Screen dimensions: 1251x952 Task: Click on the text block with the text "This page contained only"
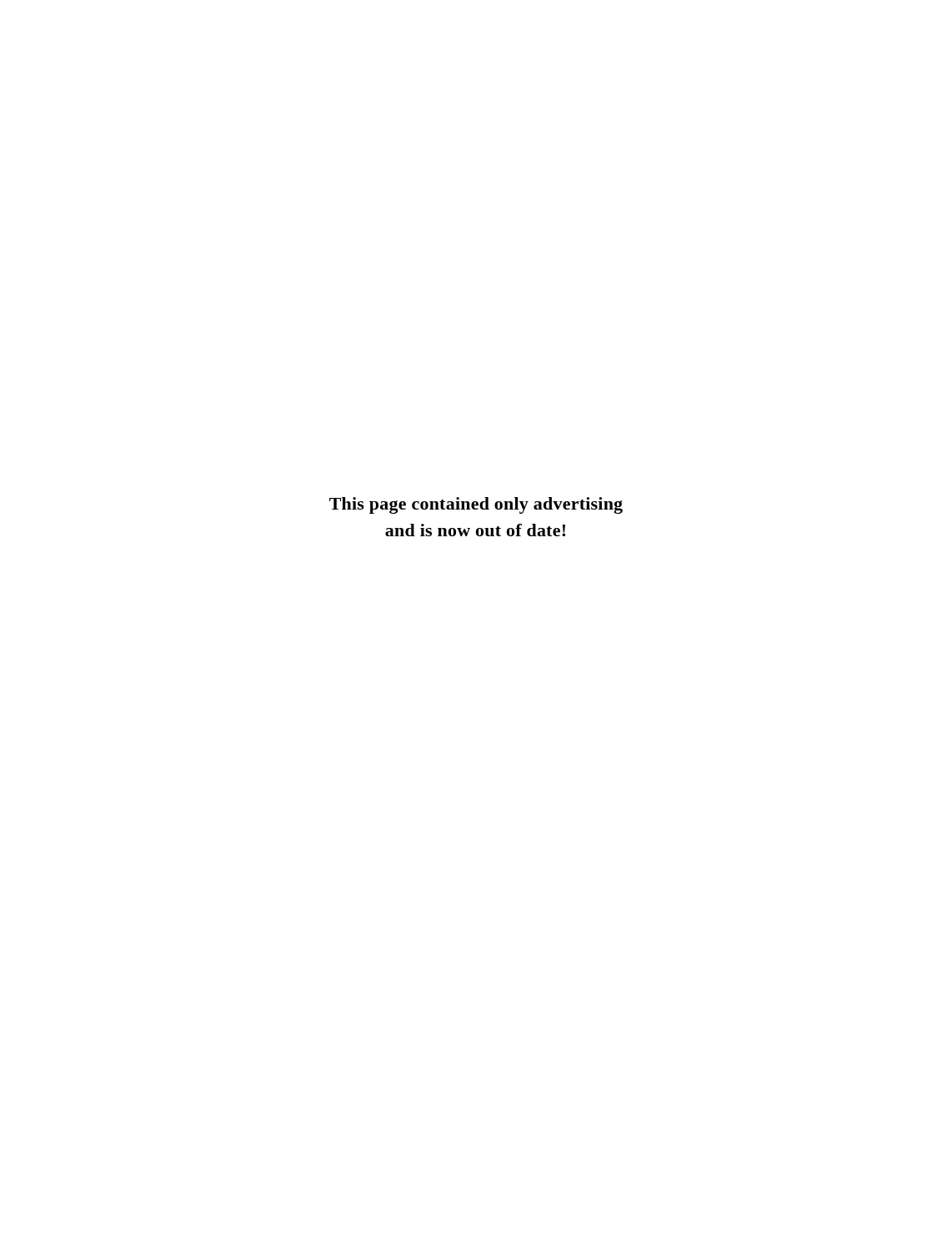click(x=476, y=517)
